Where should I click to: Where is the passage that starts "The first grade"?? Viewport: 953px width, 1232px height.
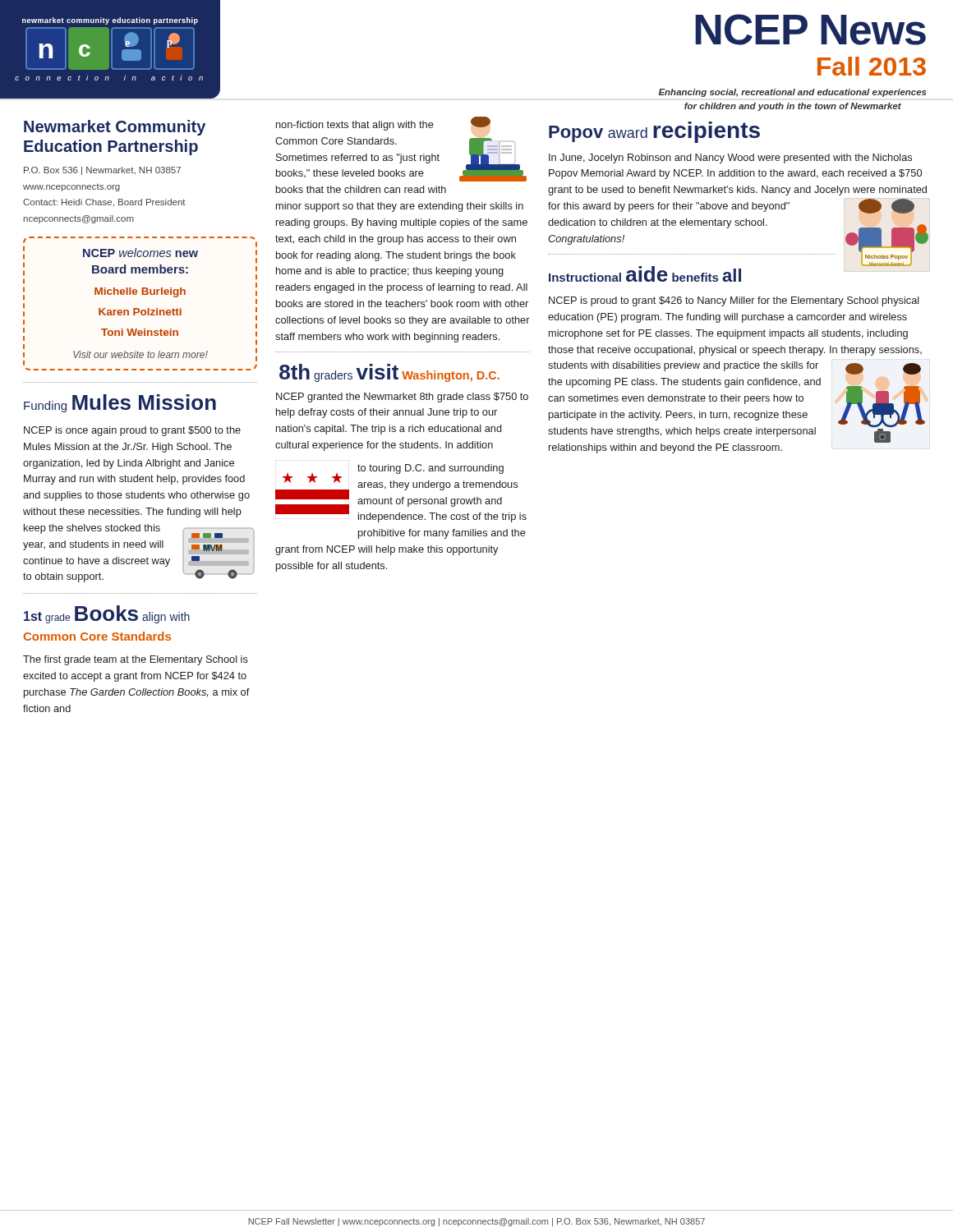(x=136, y=684)
